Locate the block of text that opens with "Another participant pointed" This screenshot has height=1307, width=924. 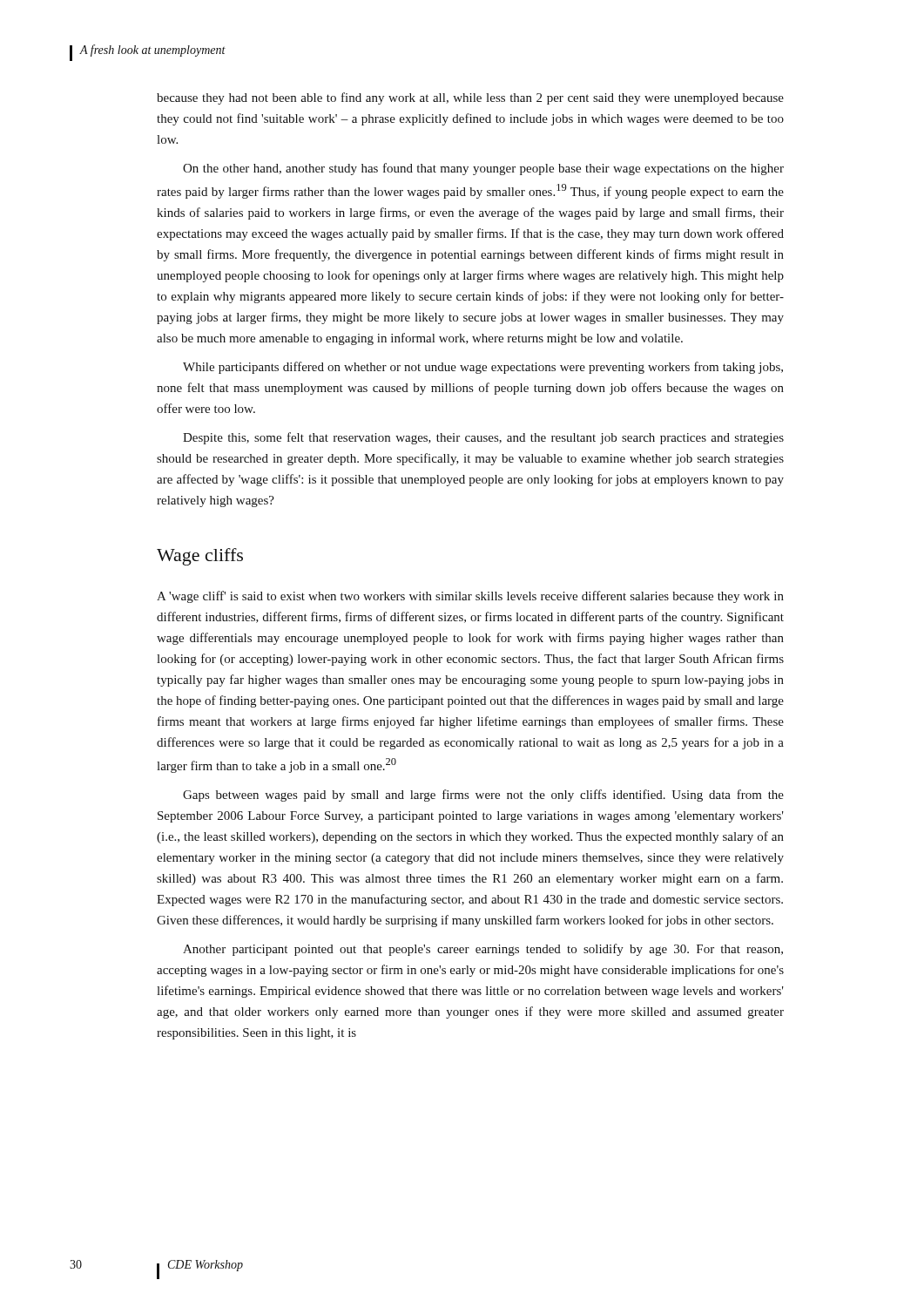pyautogui.click(x=470, y=991)
